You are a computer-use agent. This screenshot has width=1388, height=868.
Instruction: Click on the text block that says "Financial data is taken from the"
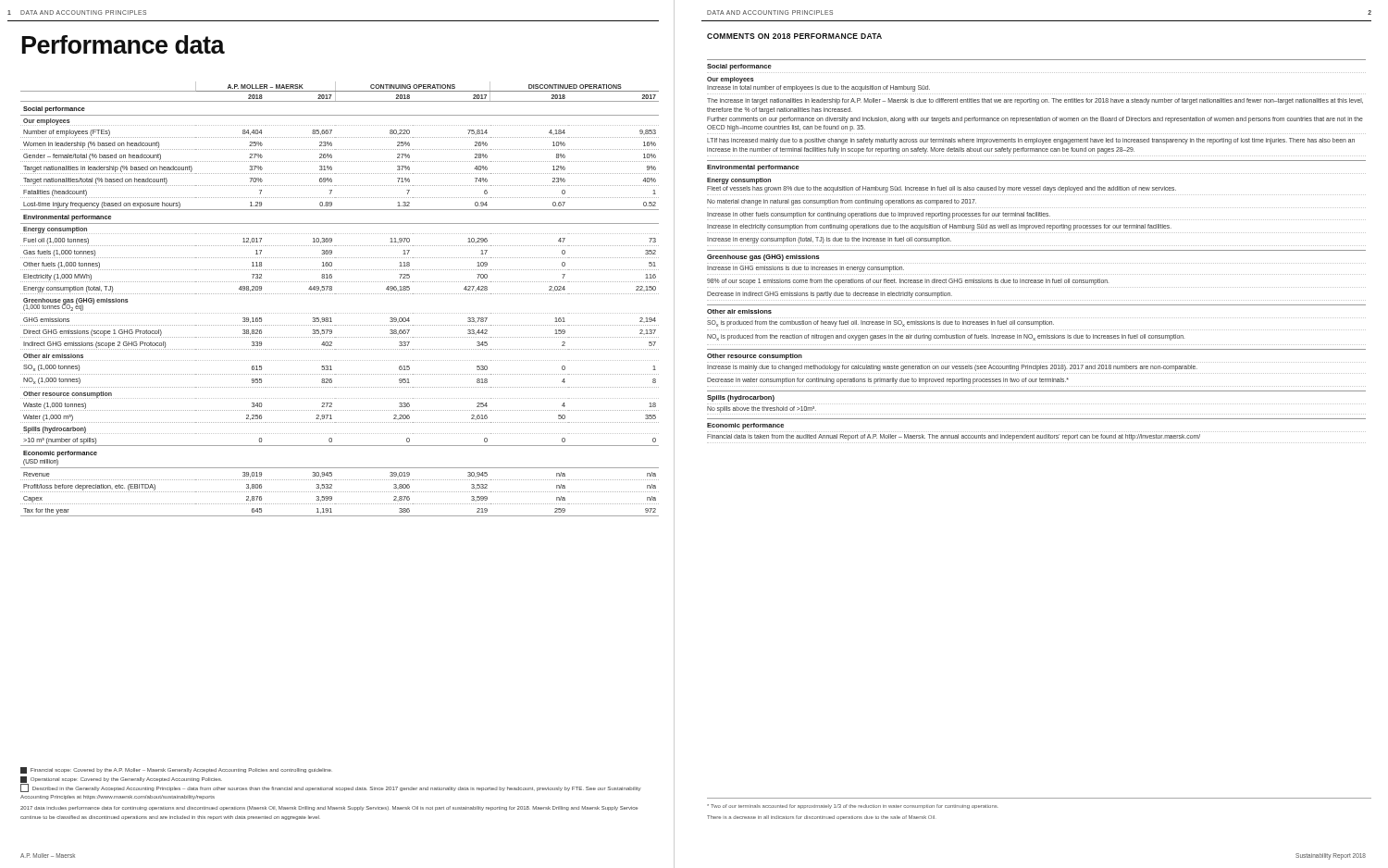pyautogui.click(x=954, y=437)
